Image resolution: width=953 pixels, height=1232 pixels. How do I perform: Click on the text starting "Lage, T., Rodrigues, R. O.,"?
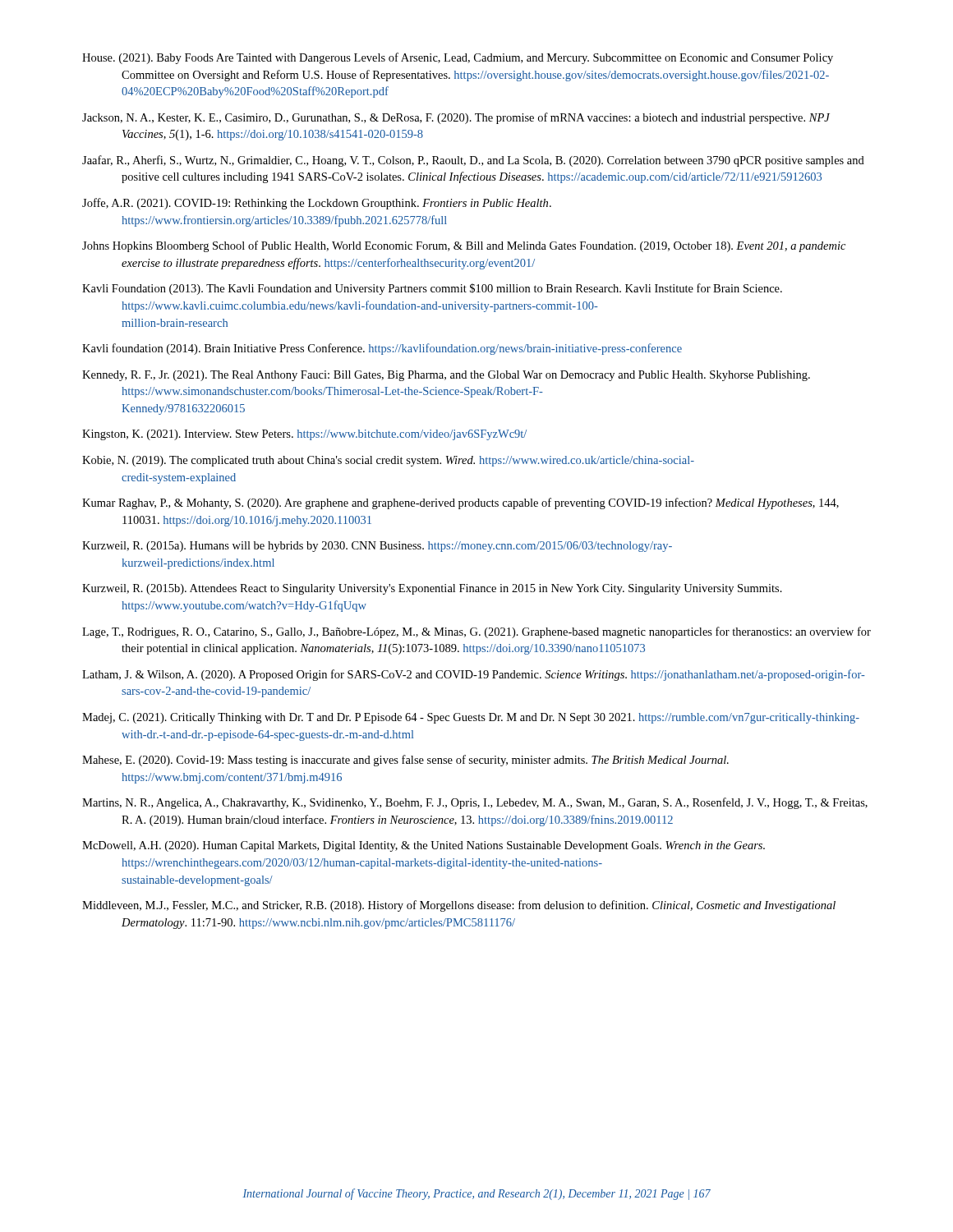tap(476, 640)
